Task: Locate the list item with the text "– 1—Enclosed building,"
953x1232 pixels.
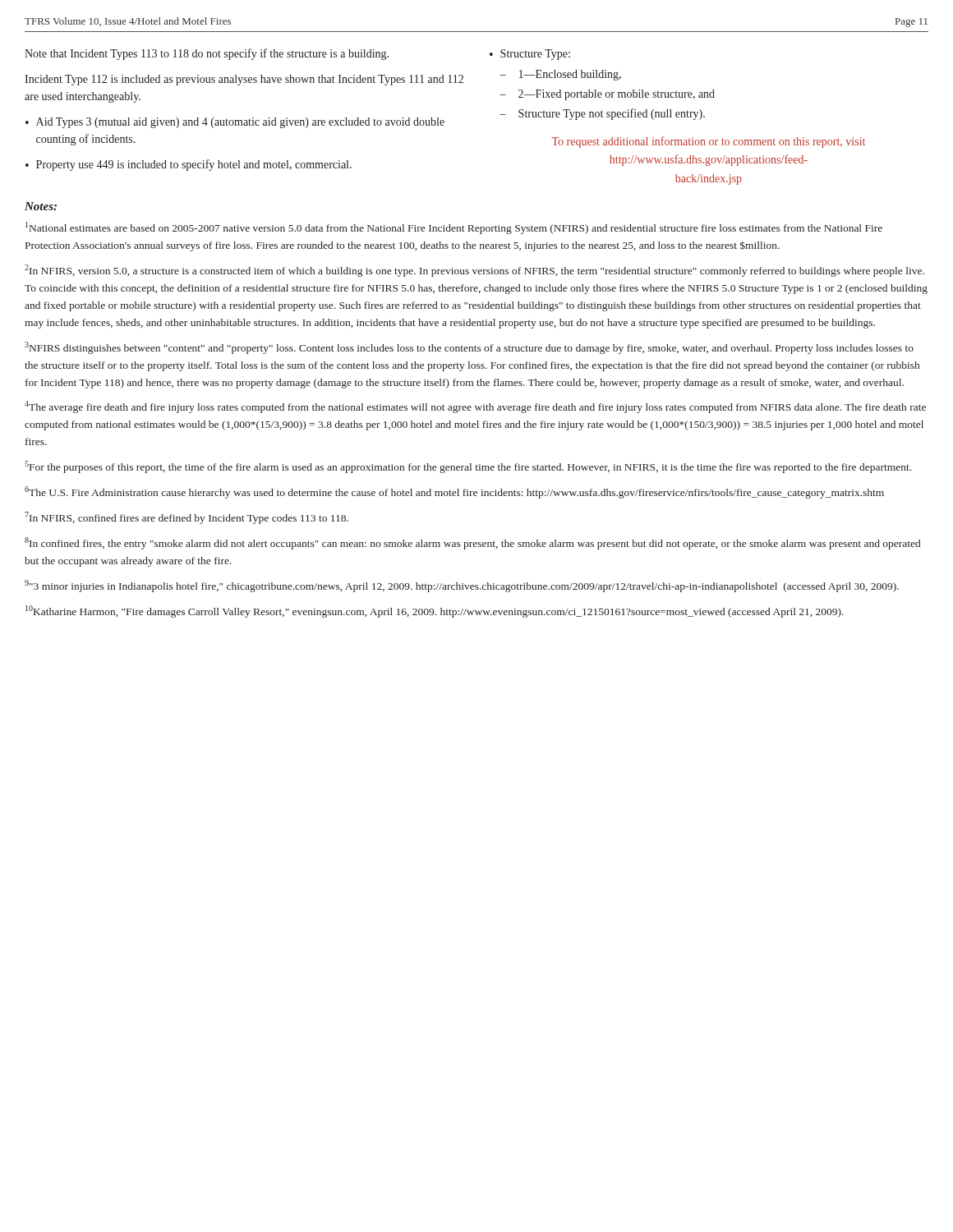Action: [x=561, y=74]
